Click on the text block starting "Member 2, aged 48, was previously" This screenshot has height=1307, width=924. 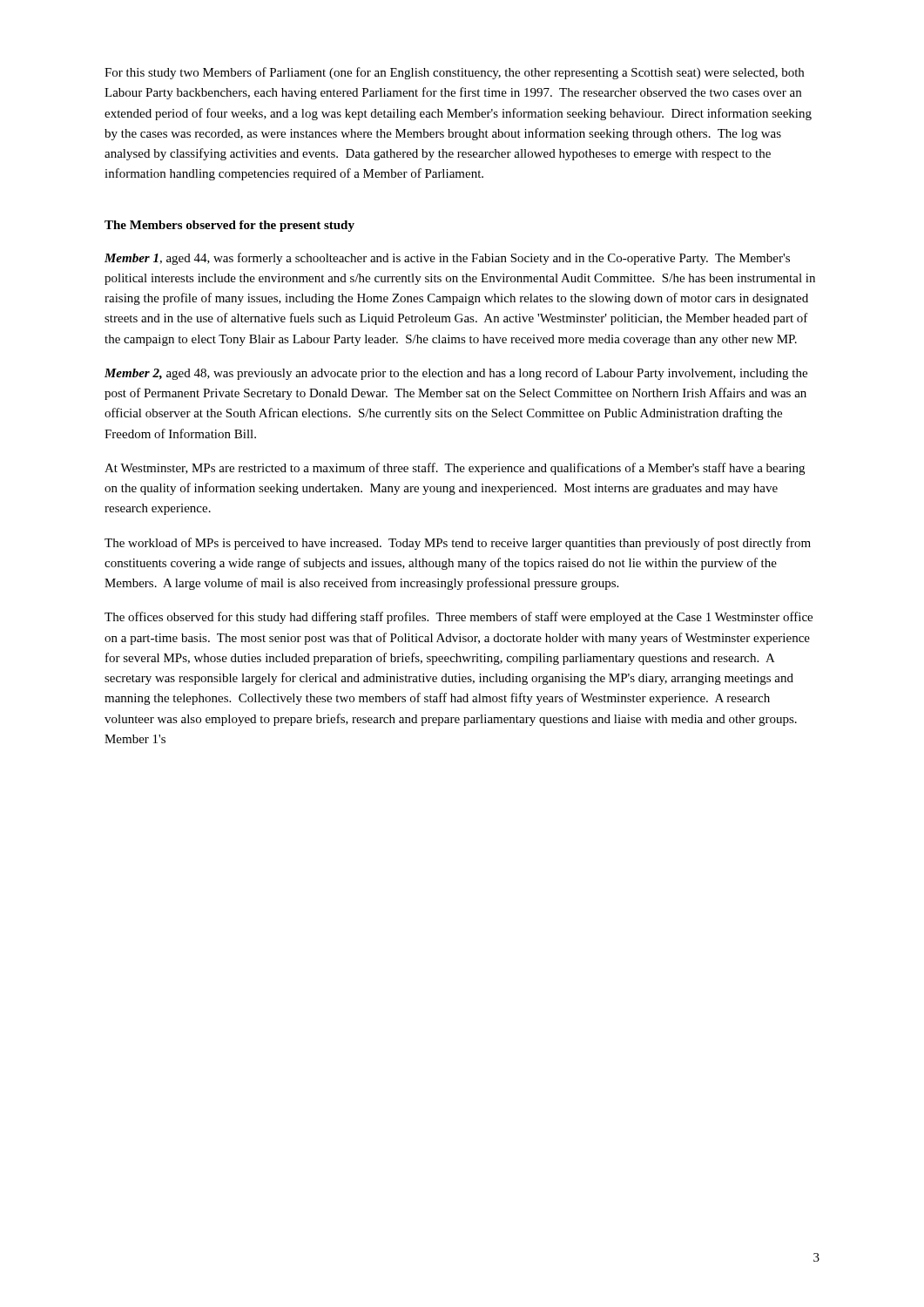[456, 403]
